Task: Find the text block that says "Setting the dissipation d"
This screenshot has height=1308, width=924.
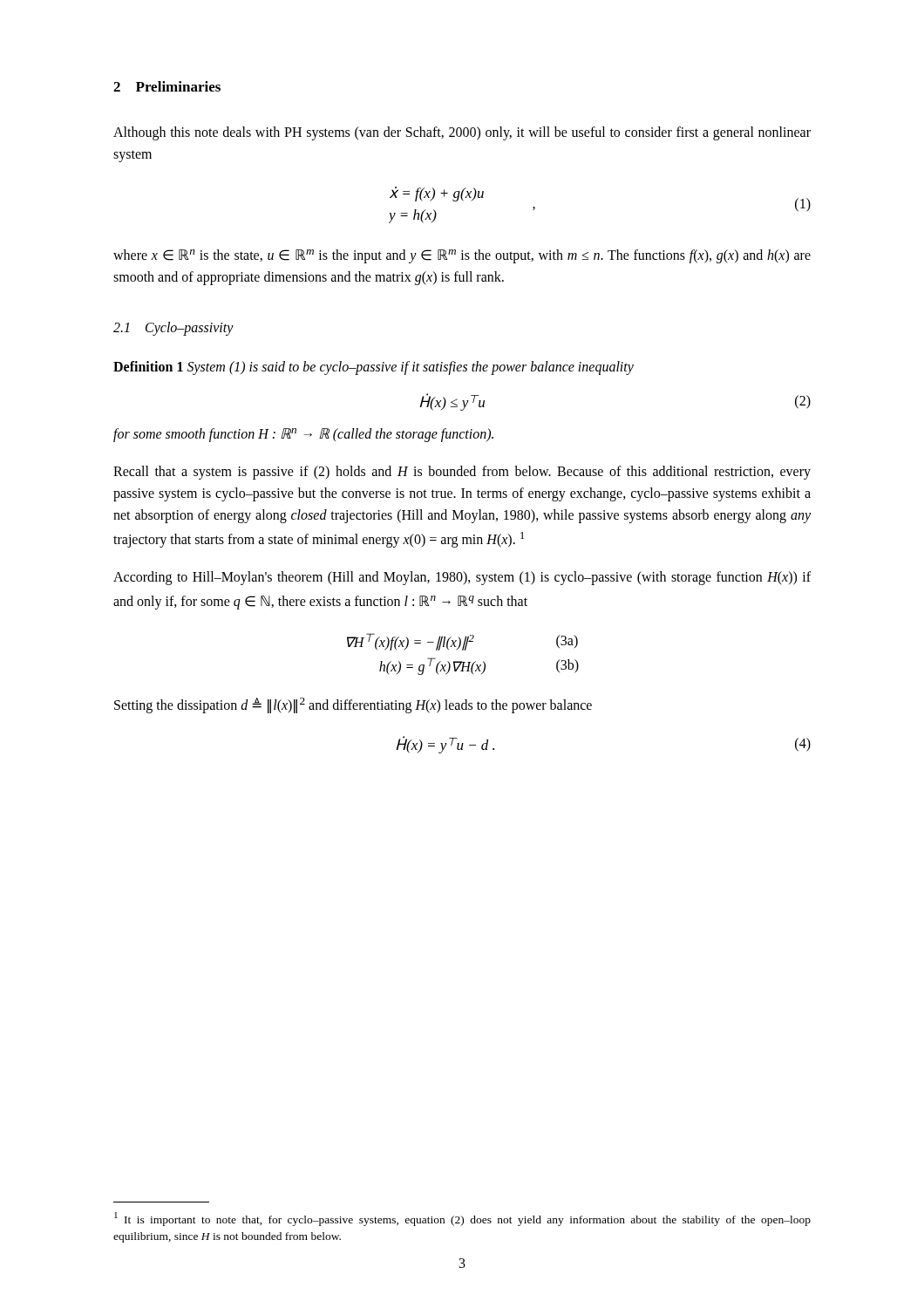Action: coord(353,703)
